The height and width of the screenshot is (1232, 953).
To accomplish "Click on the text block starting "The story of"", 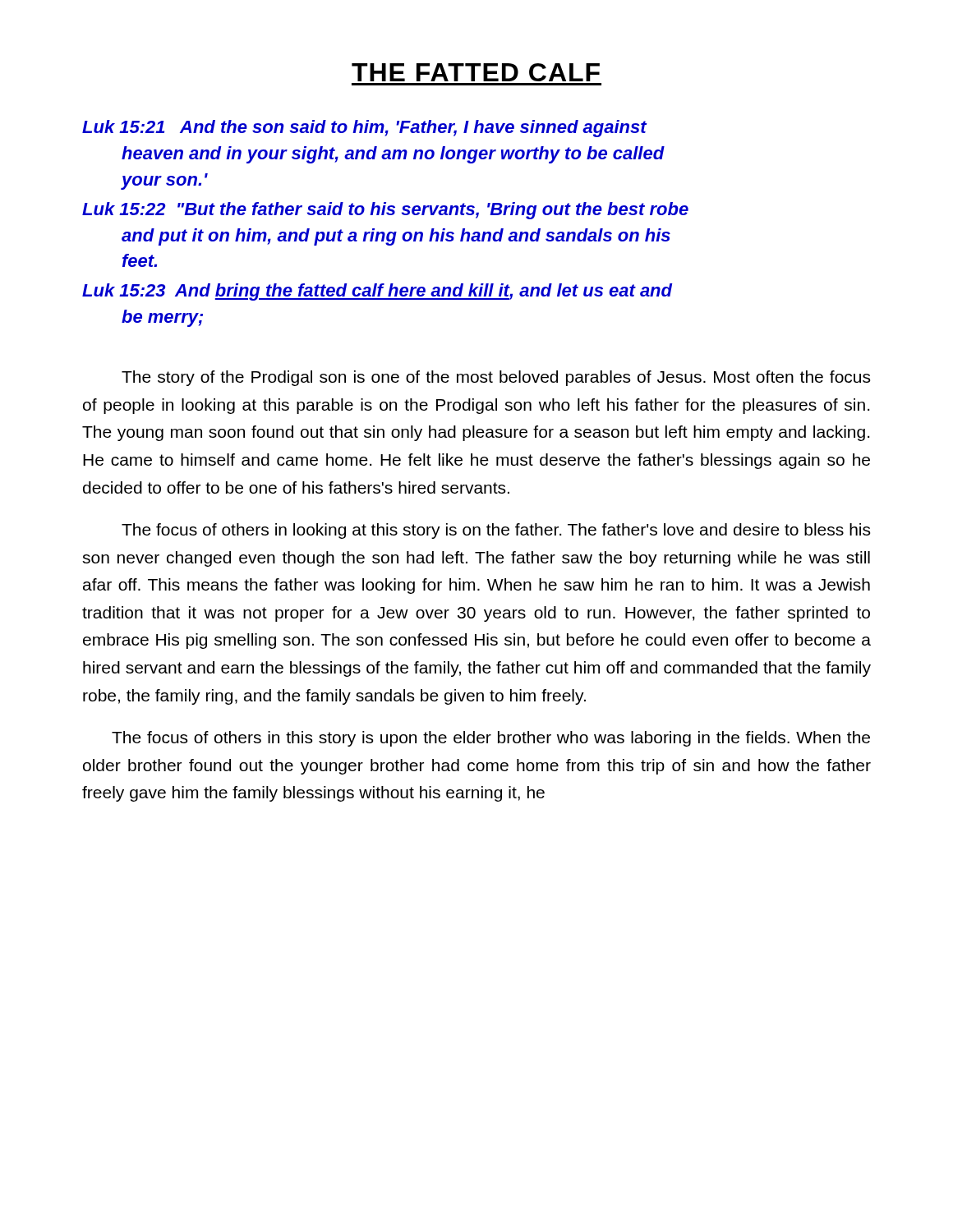I will point(476,585).
